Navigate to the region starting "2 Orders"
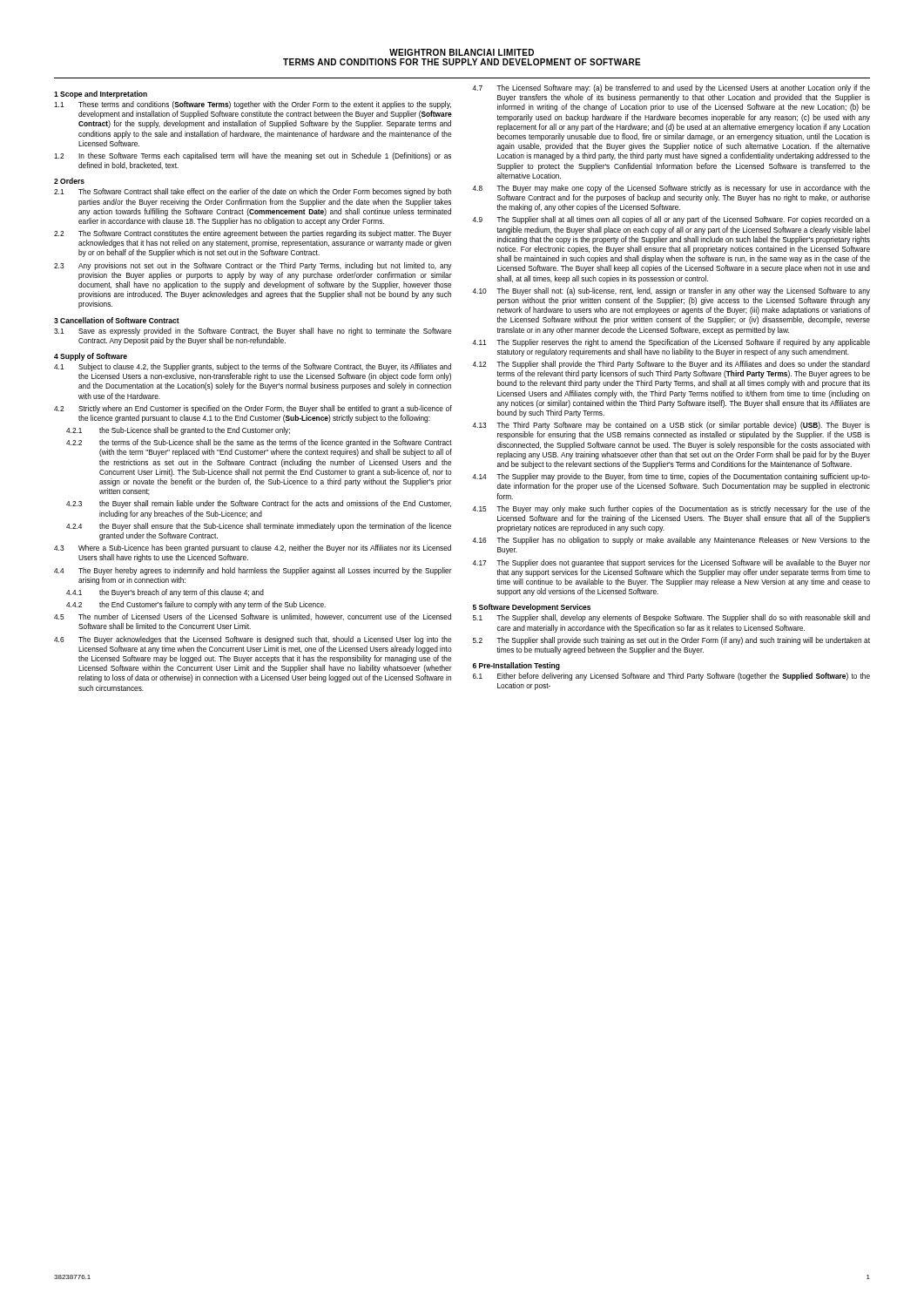Screen dimensions: 1307x924 pyautogui.click(x=69, y=181)
